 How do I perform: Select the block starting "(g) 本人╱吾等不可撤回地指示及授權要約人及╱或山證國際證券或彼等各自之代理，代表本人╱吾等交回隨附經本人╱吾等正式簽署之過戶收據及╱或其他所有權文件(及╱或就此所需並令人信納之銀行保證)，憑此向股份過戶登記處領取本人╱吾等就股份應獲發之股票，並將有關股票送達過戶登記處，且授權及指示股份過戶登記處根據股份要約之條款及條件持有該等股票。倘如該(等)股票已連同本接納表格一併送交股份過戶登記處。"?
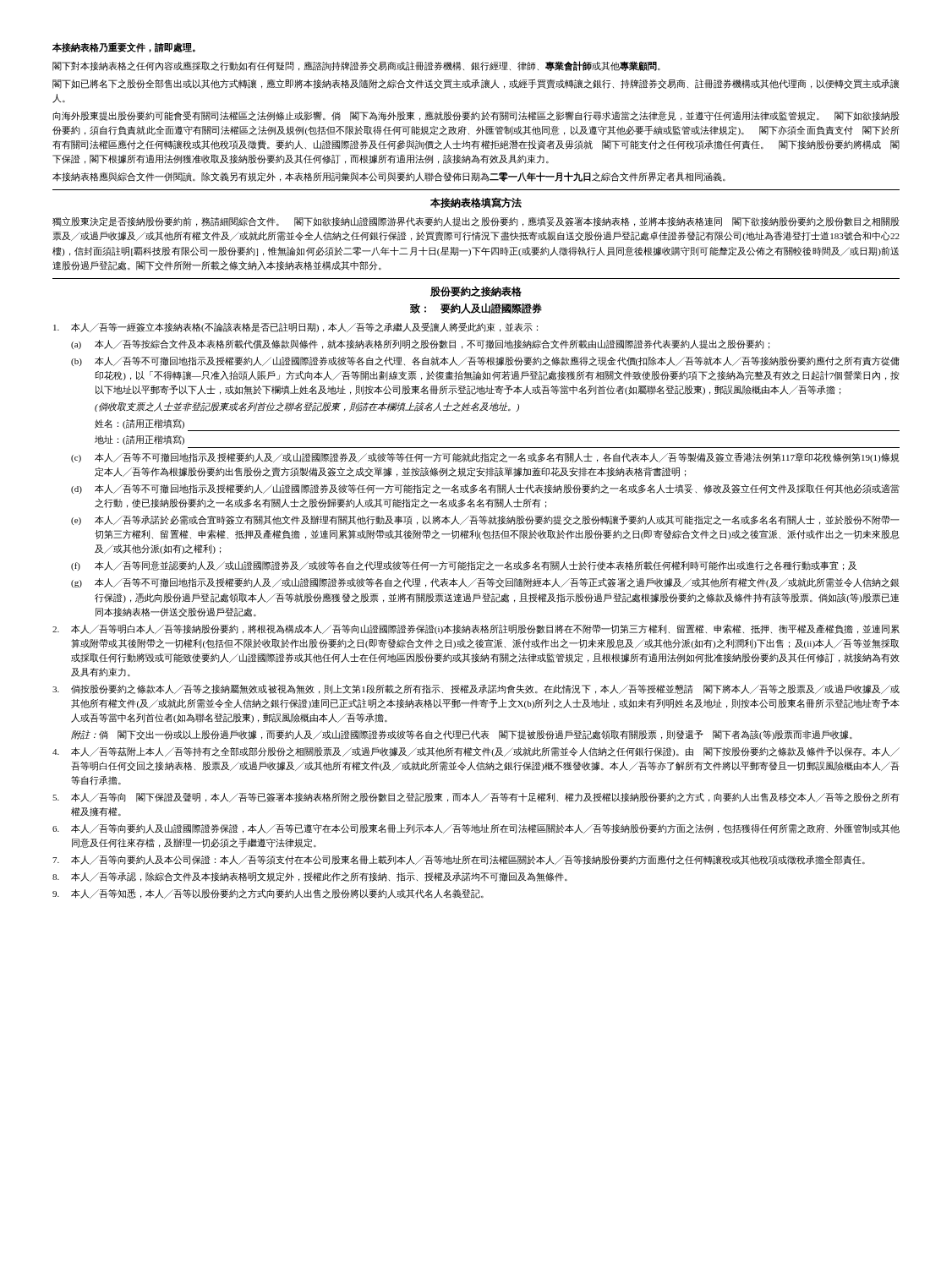click(x=485, y=598)
